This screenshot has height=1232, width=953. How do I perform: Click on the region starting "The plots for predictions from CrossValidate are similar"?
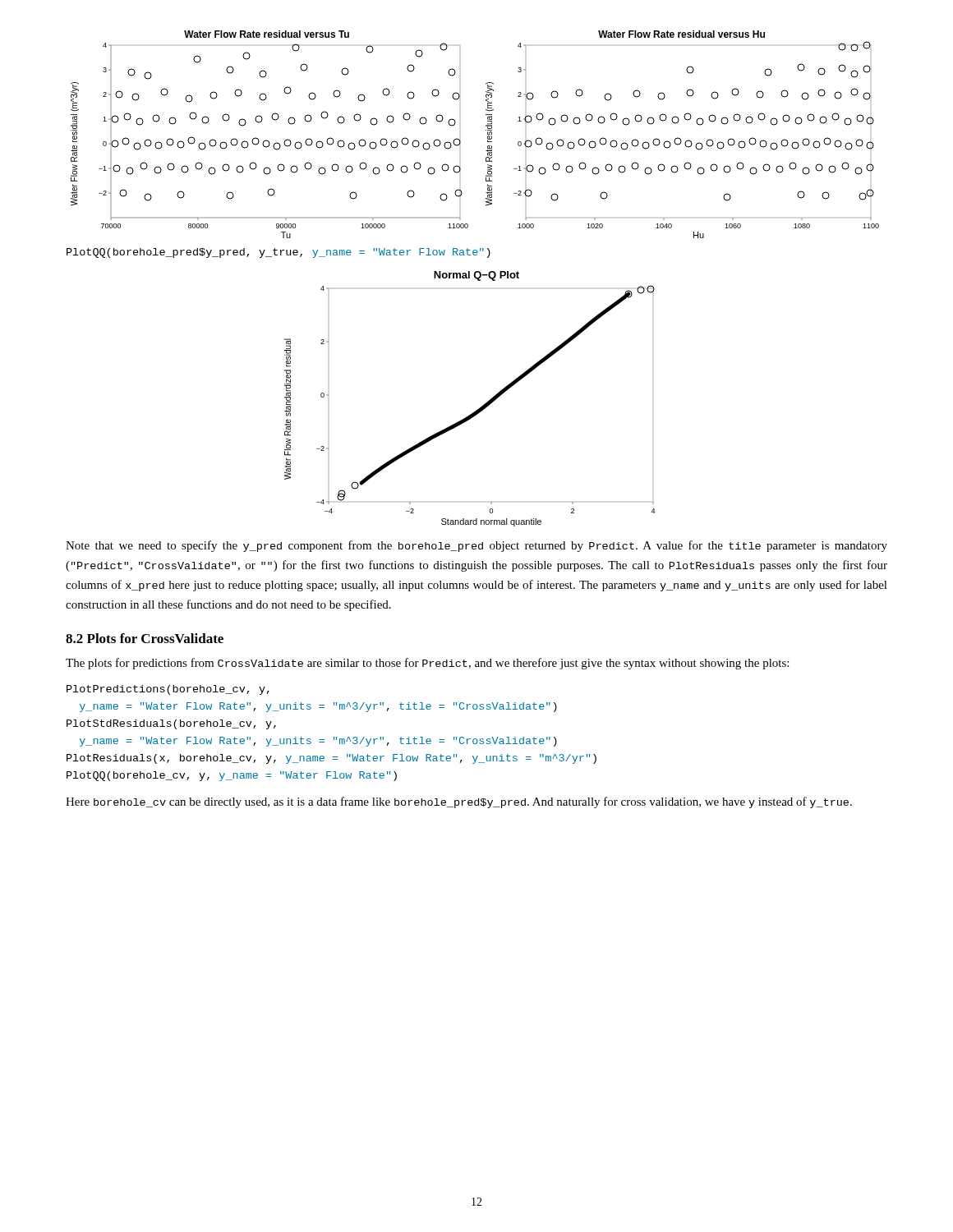coord(476,664)
